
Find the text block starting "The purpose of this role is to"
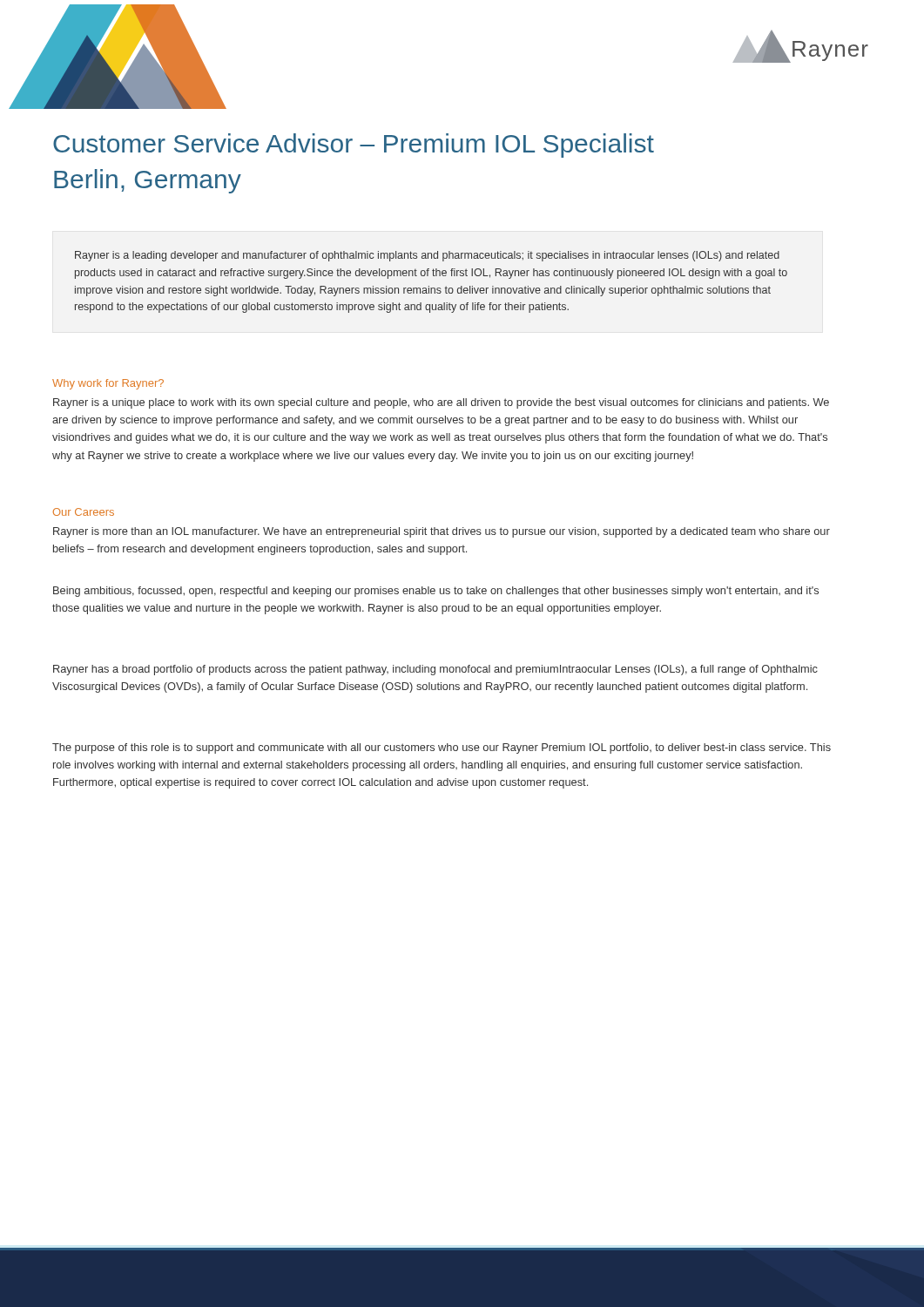point(444,765)
